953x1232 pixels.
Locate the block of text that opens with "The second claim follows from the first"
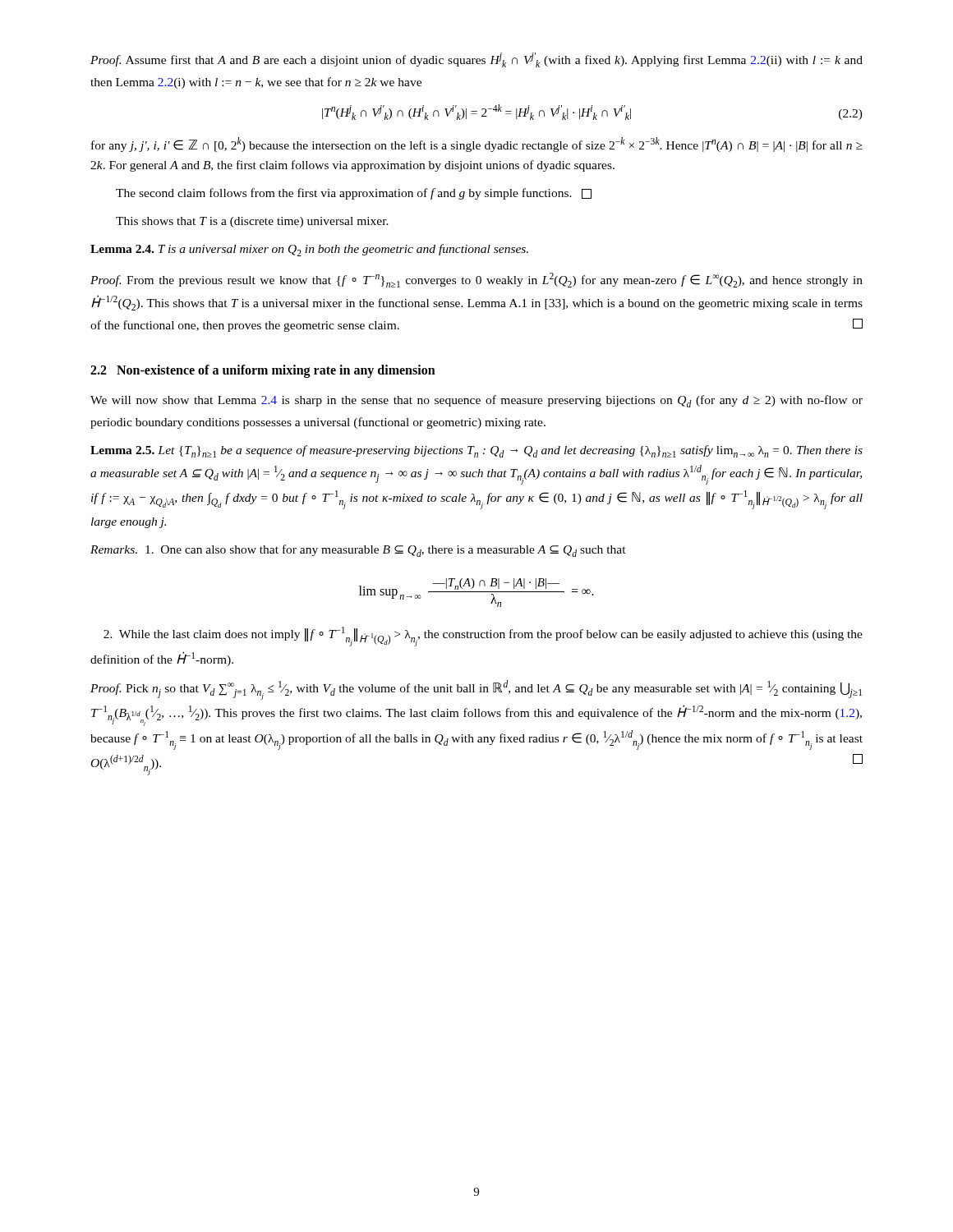tap(354, 192)
